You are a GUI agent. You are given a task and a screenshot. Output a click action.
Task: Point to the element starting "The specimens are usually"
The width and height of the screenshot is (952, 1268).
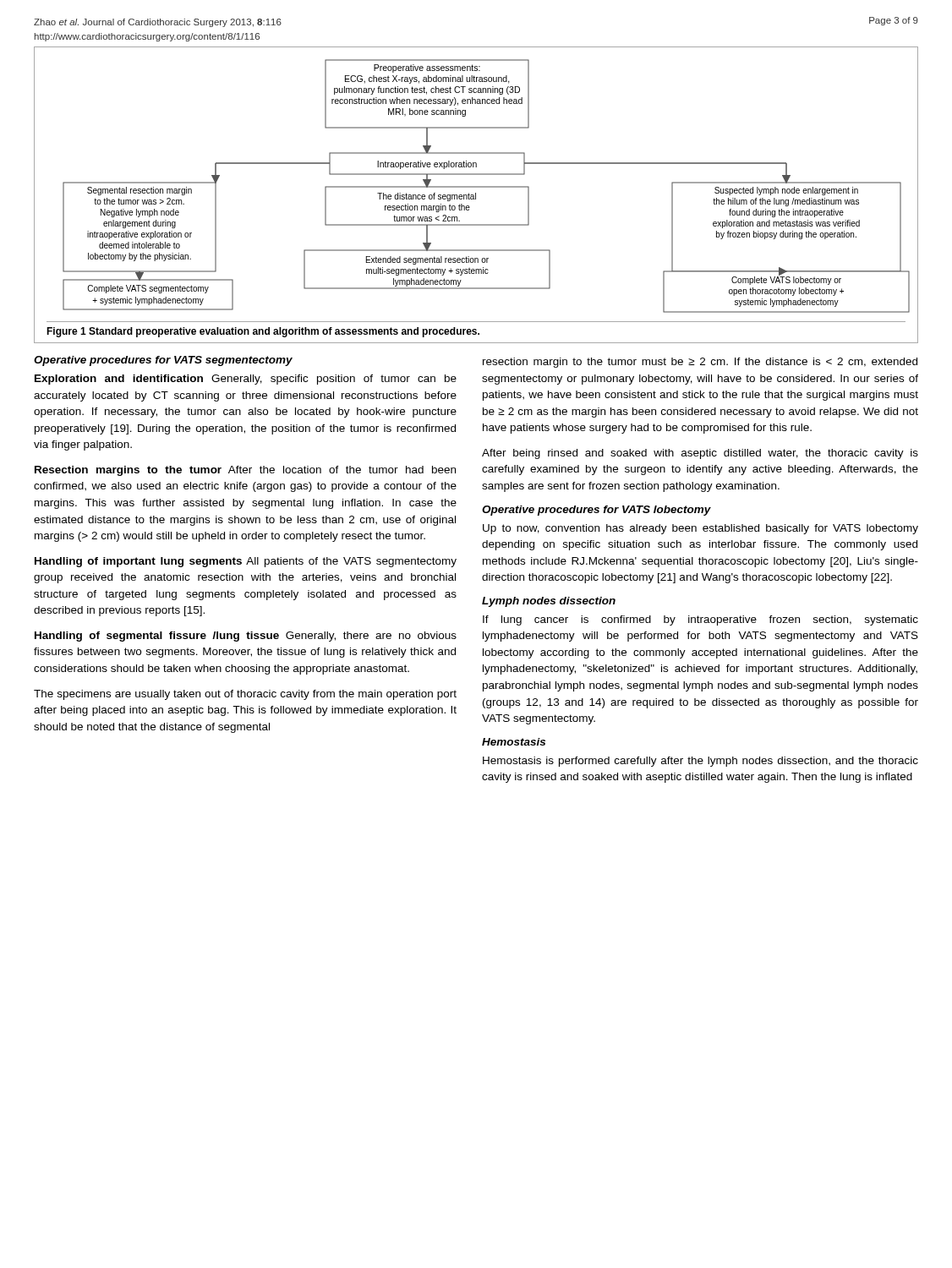tap(245, 710)
